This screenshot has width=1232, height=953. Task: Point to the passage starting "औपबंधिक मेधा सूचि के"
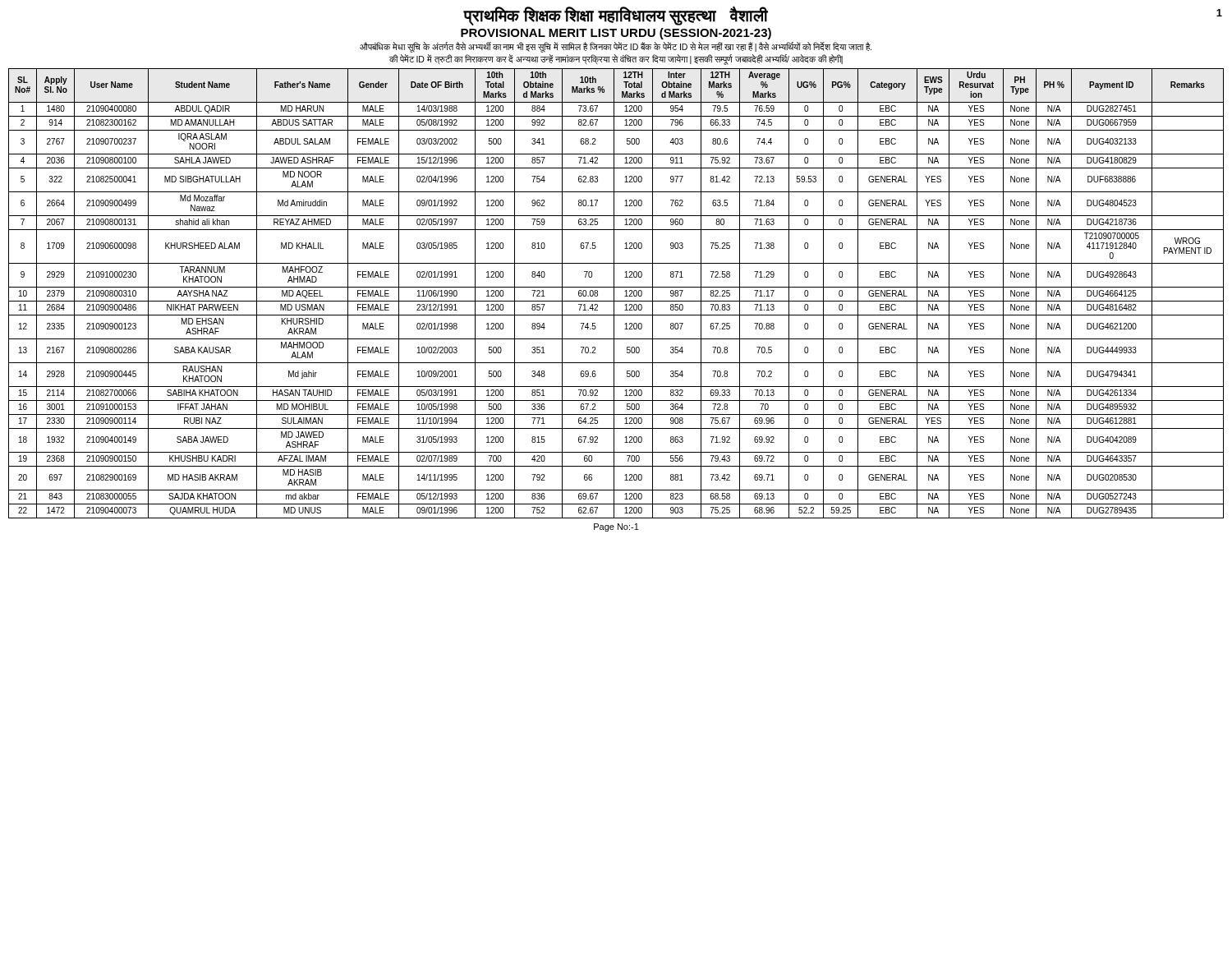coord(616,53)
